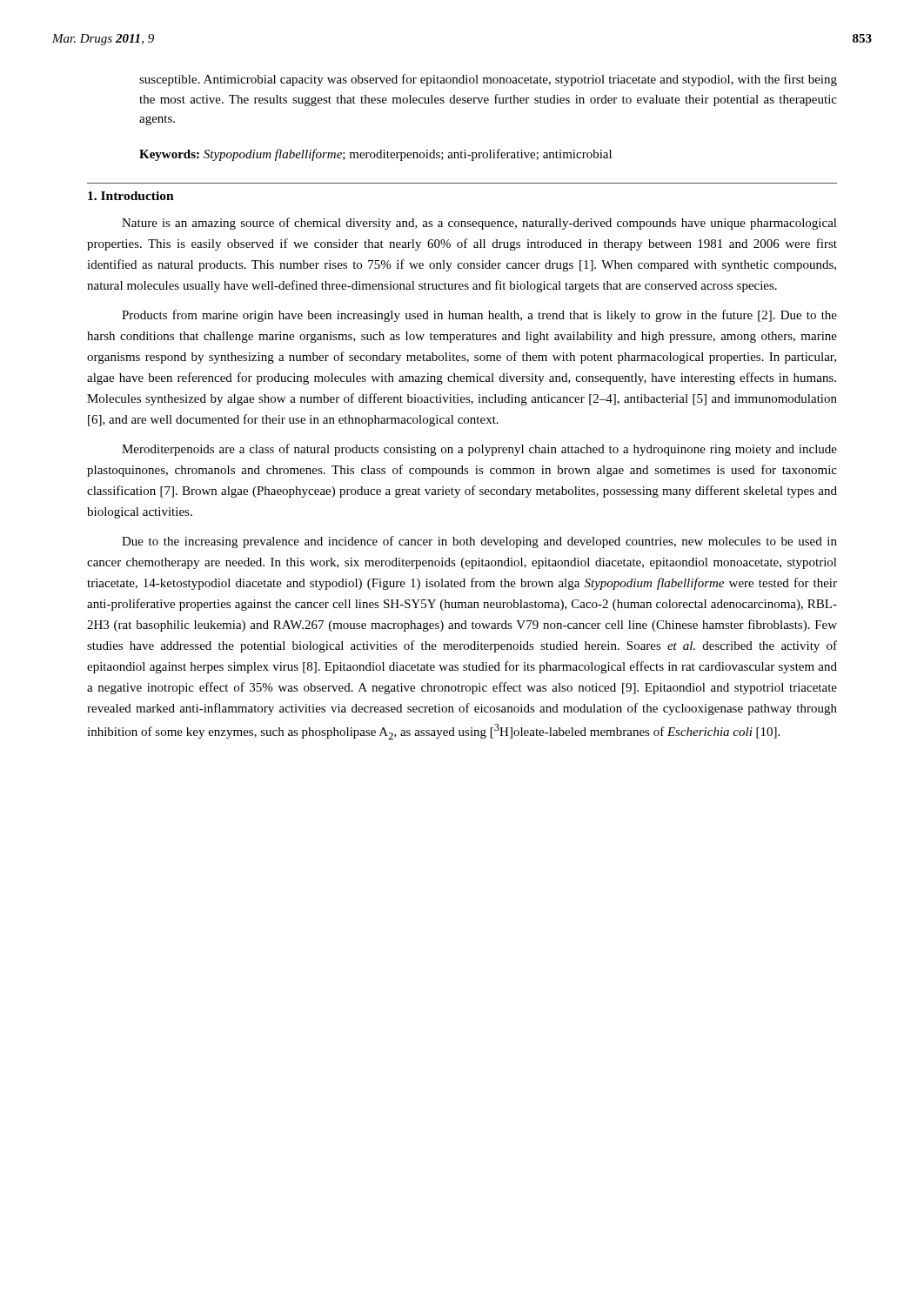Locate the text block starting "1. Introduction"

pyautogui.click(x=130, y=195)
